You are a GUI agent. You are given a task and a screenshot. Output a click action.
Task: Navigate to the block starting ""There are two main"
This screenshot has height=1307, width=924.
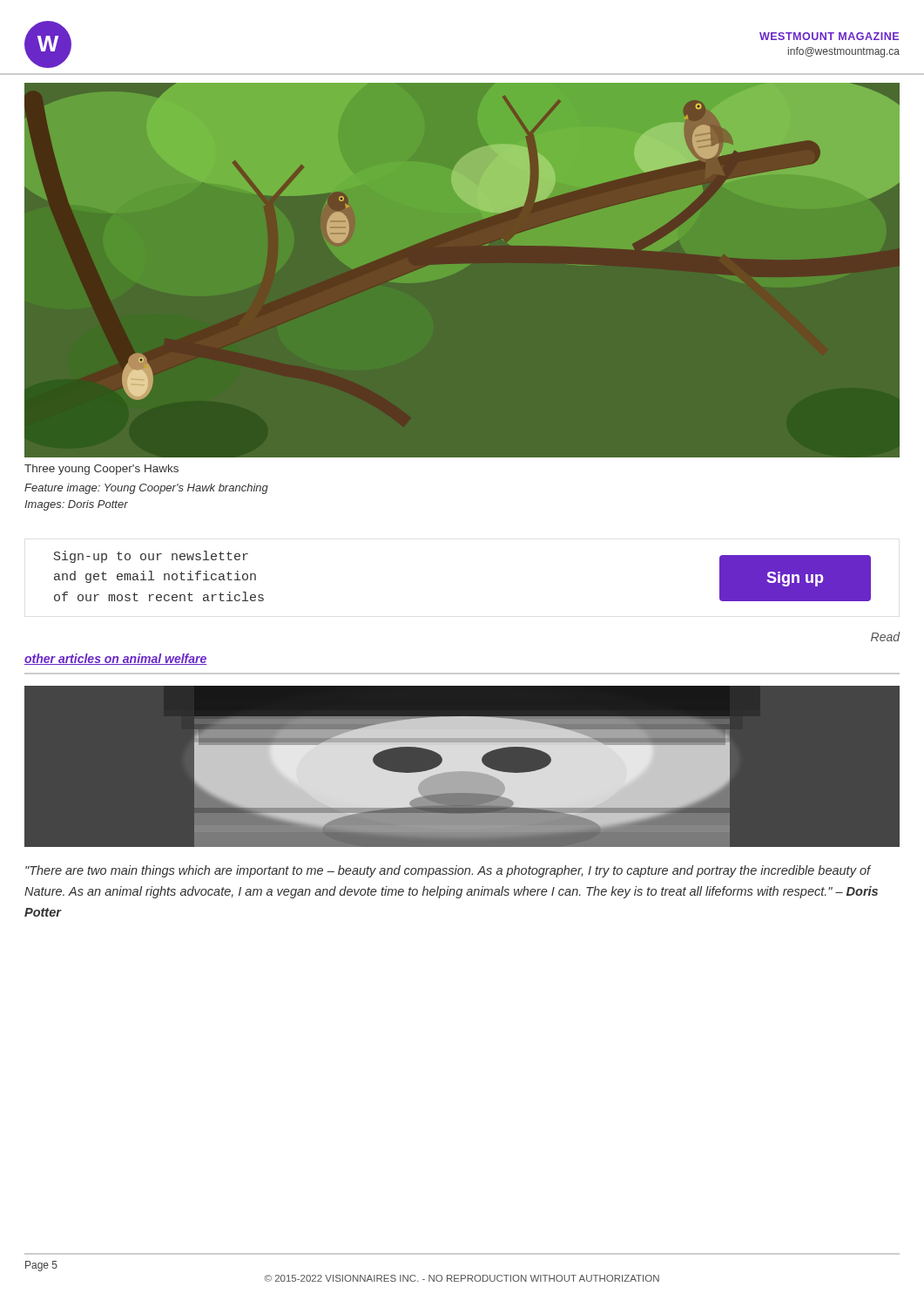coord(451,891)
